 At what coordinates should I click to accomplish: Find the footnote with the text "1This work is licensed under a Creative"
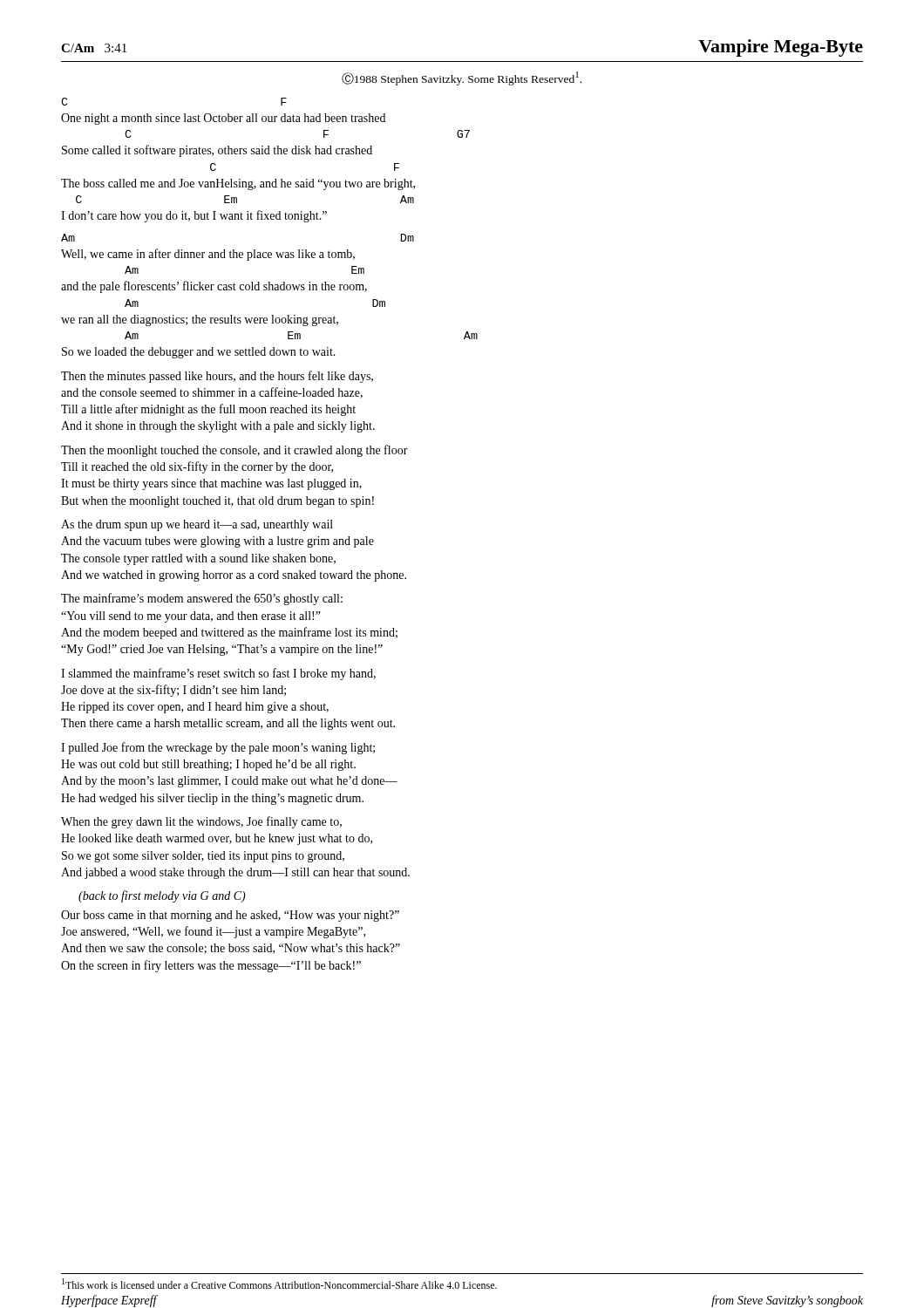tap(279, 1284)
